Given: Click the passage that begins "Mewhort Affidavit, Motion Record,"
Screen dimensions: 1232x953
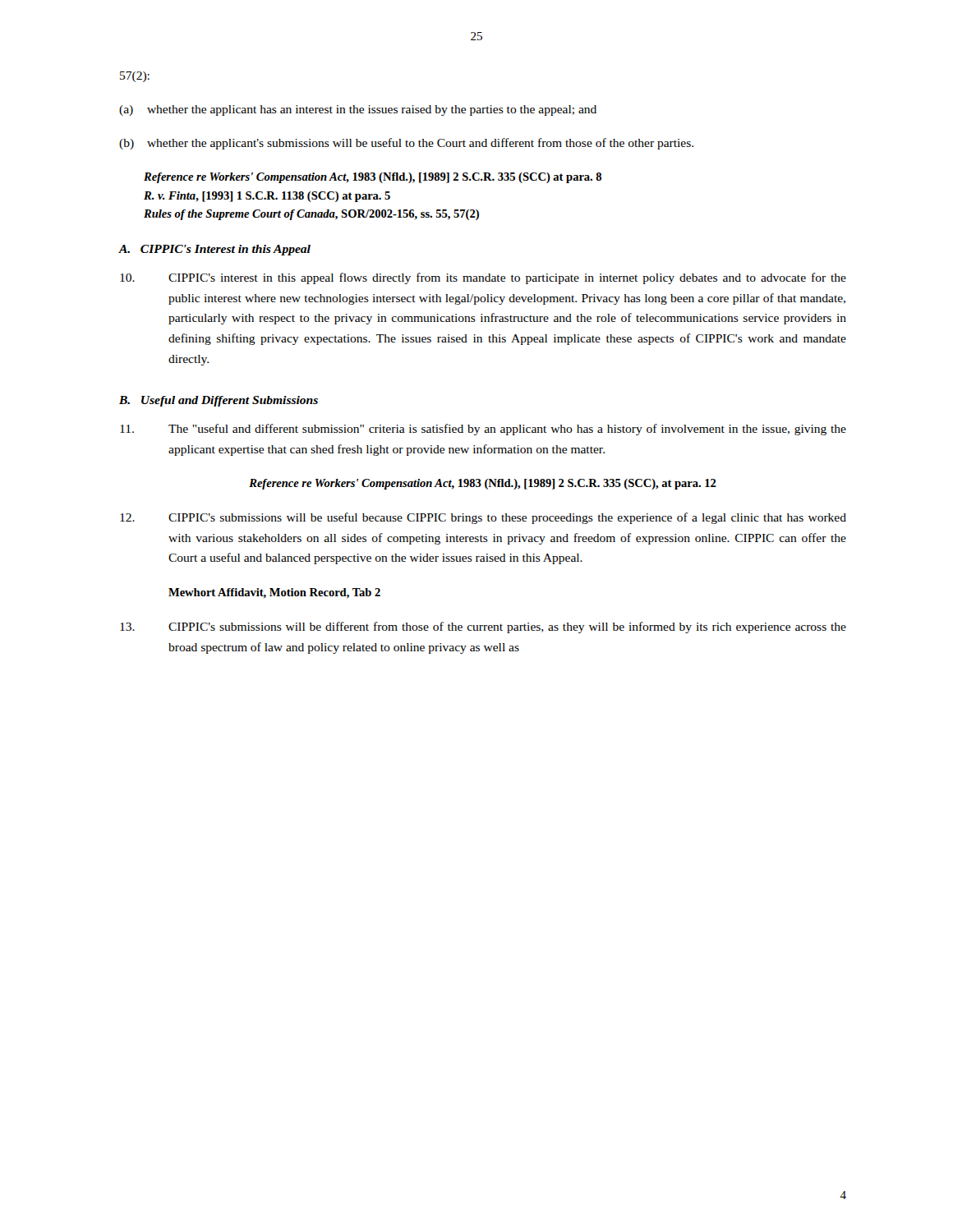Looking at the screenshot, I should pos(274,592).
